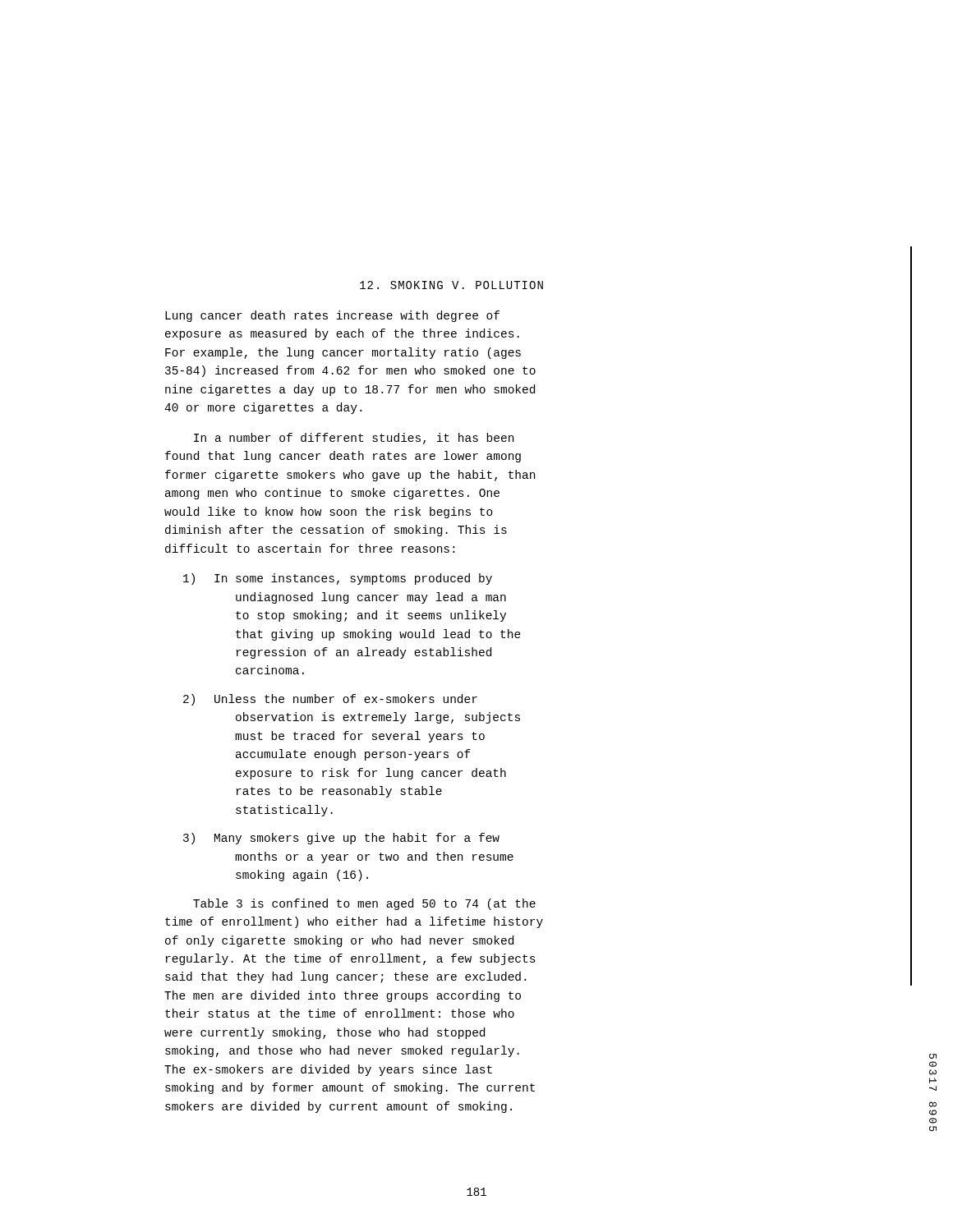Find the block on this page that starts "3) Many smokers give up the habit"

364,856
